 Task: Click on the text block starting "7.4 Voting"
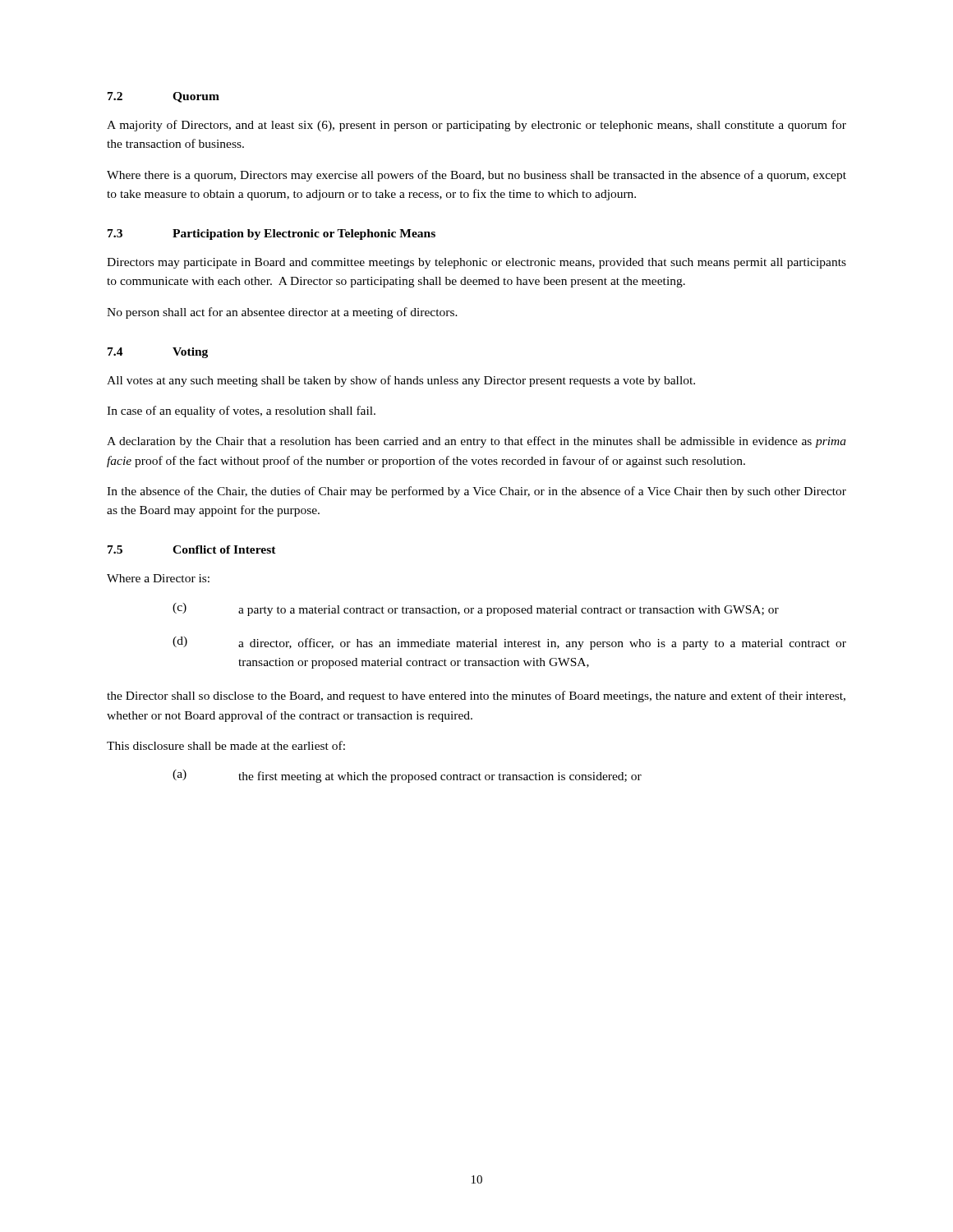click(111, 352)
